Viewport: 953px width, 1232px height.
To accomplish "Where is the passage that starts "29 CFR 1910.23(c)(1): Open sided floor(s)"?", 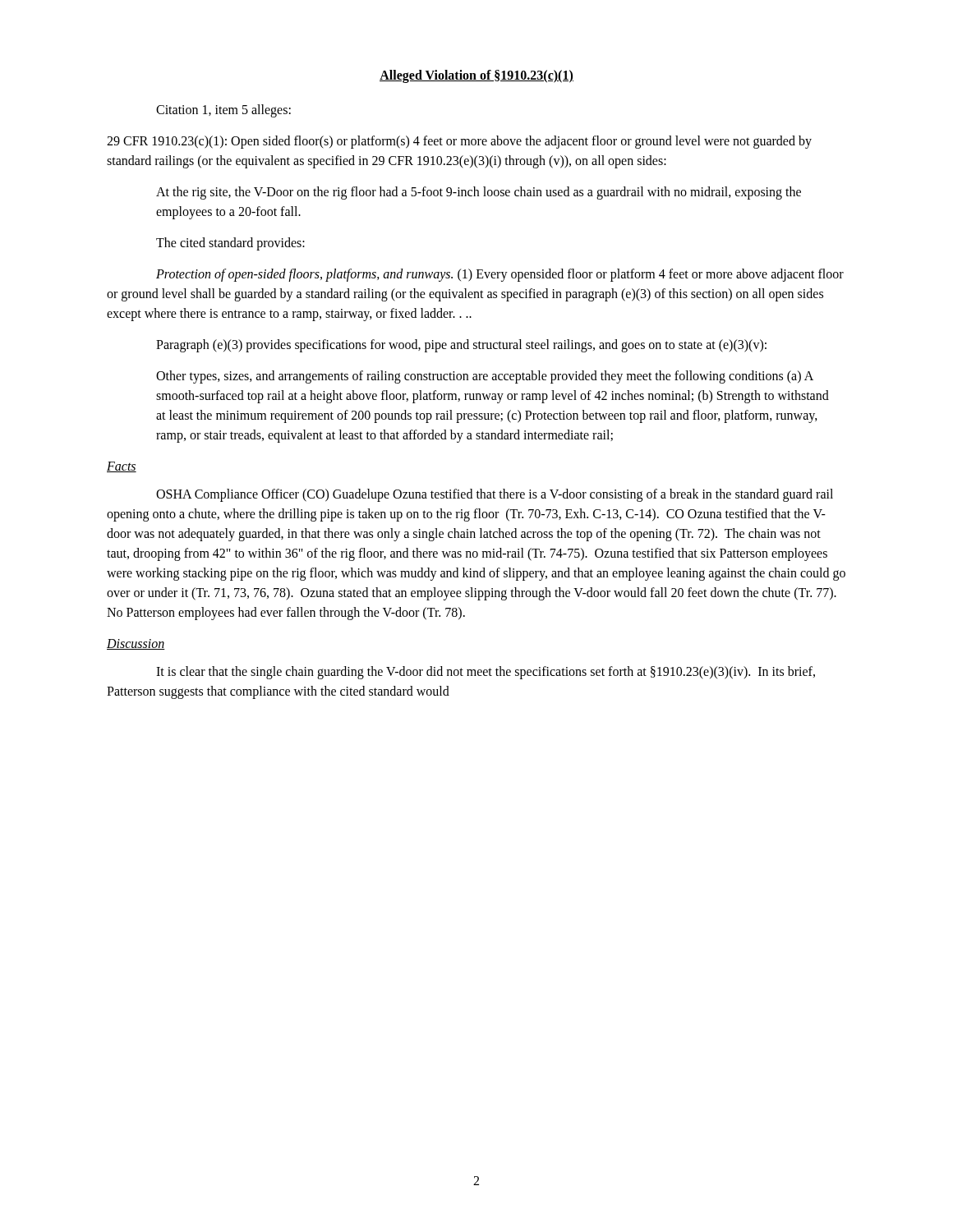I will coord(459,151).
